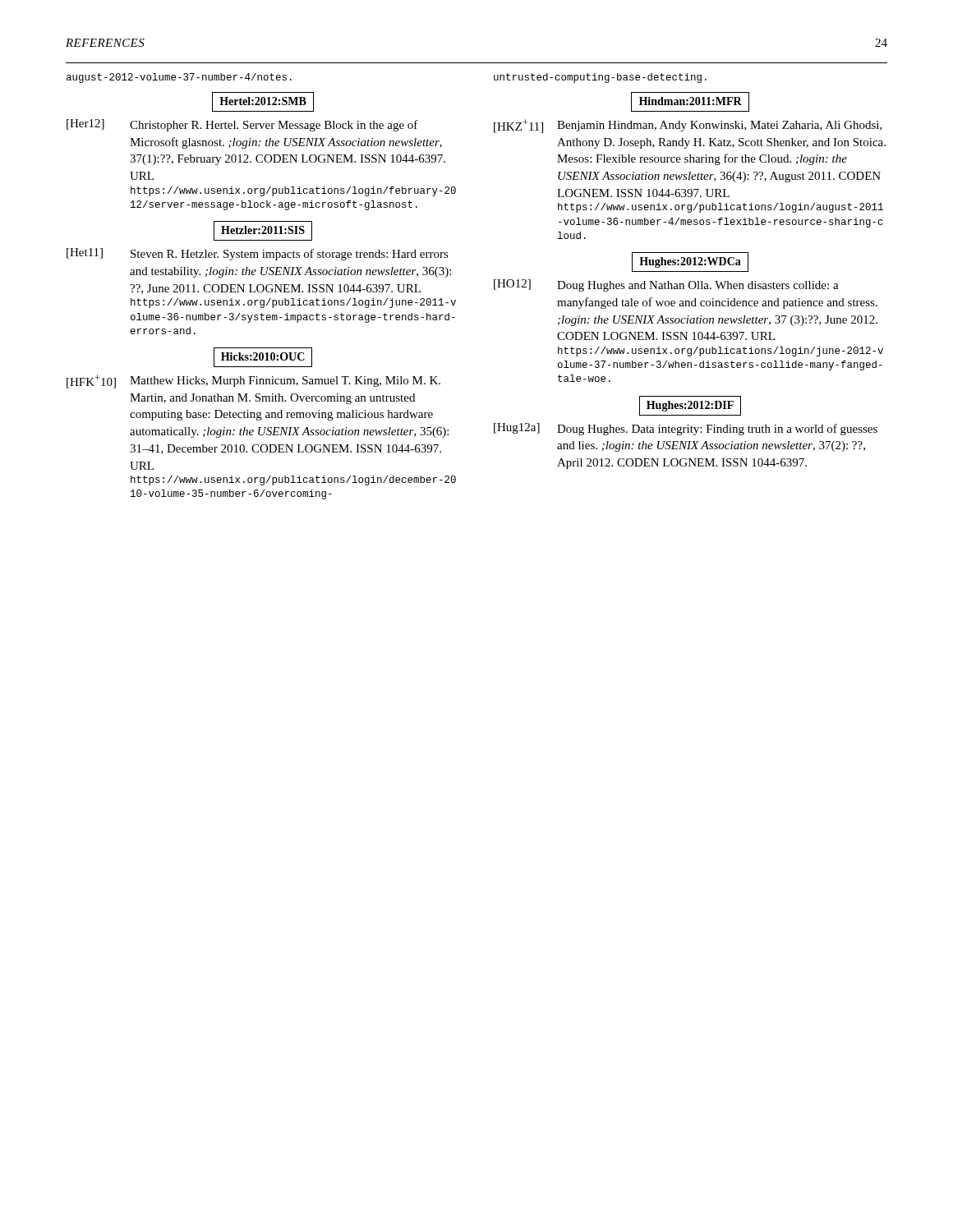953x1232 pixels.
Task: Locate the list item containing "[HFK+10] Matthew Hicks, Murph"
Action: [x=263, y=437]
